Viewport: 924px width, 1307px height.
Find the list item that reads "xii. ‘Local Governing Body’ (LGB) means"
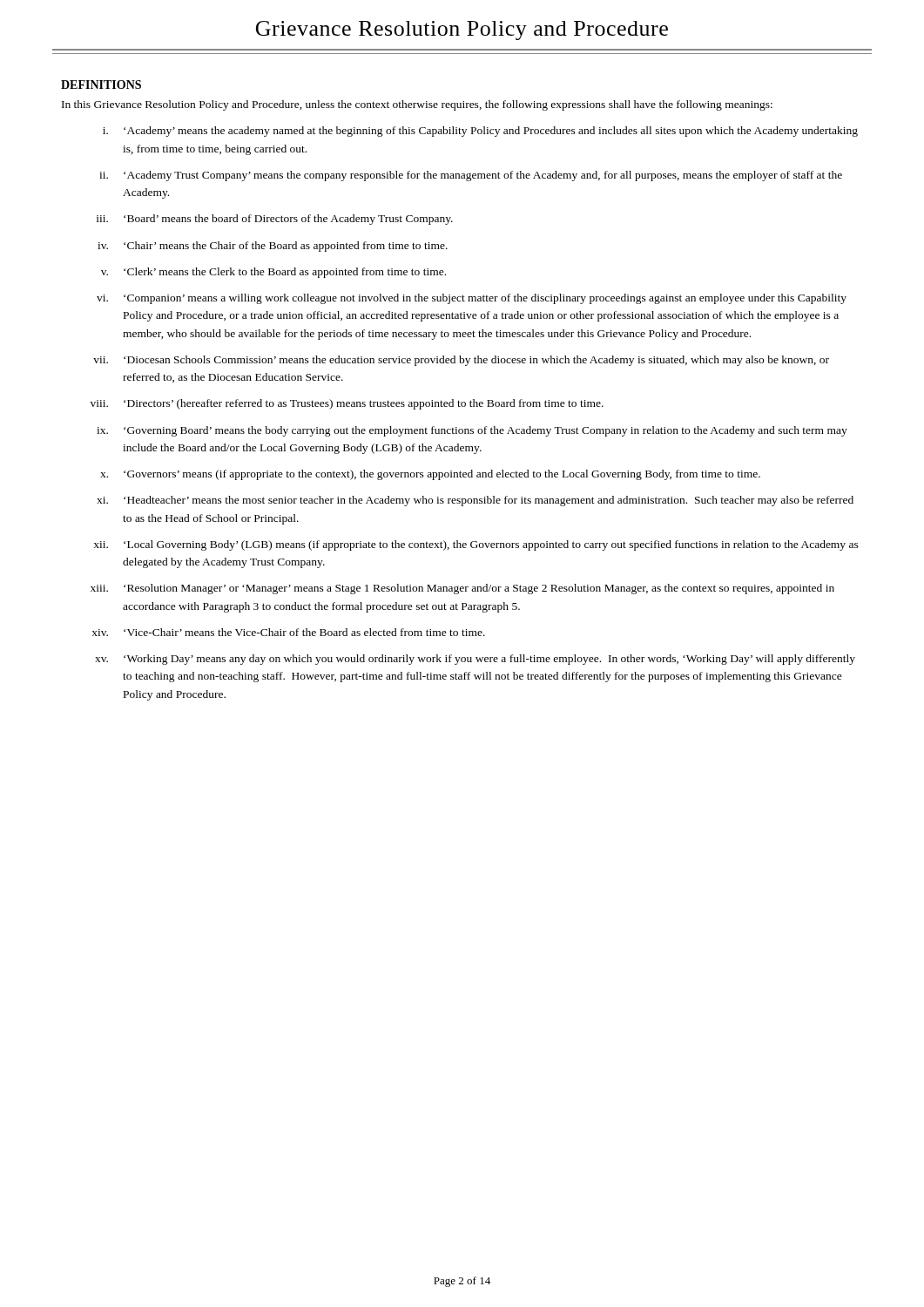[x=462, y=553]
